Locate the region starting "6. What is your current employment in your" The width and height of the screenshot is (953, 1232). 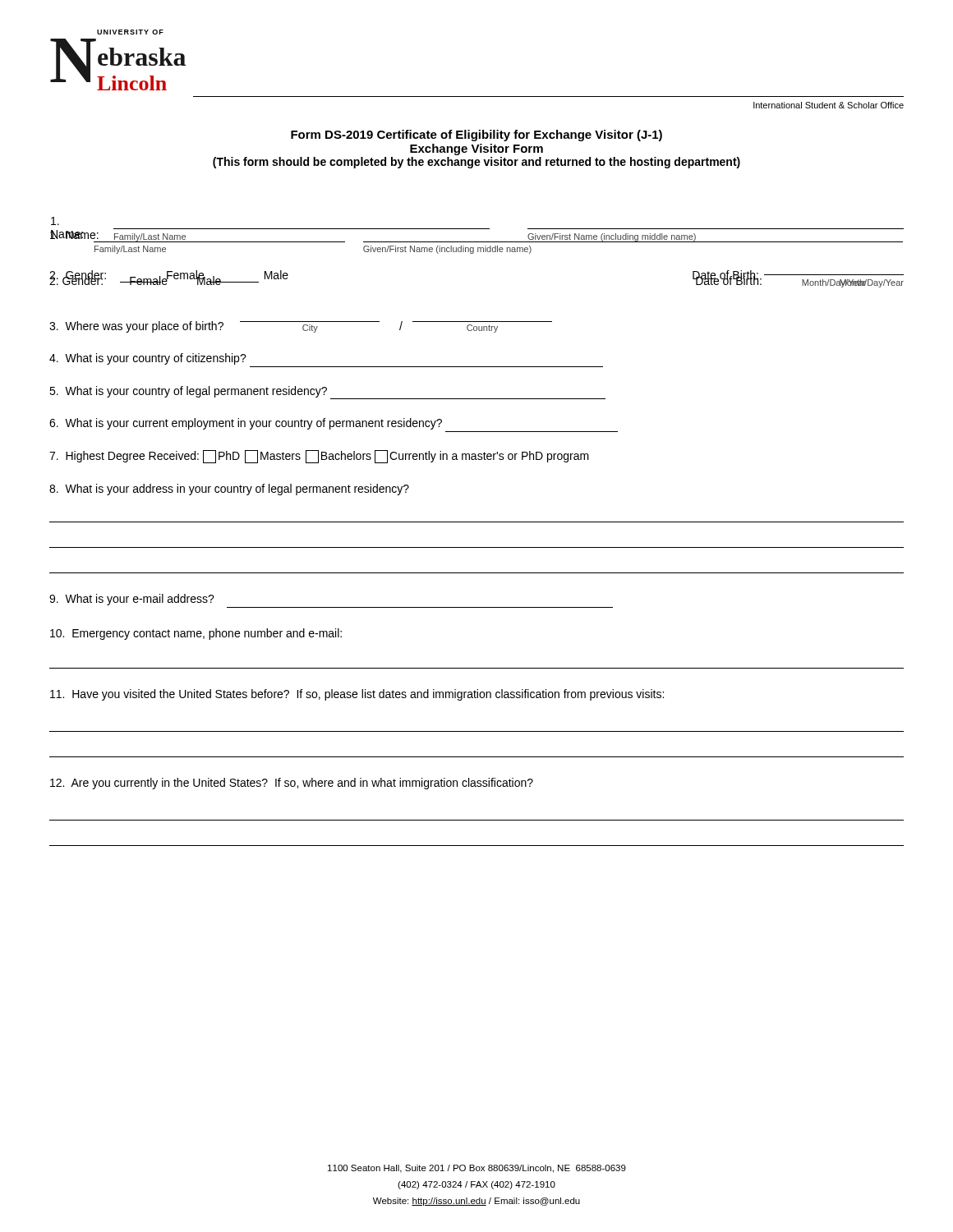(334, 424)
